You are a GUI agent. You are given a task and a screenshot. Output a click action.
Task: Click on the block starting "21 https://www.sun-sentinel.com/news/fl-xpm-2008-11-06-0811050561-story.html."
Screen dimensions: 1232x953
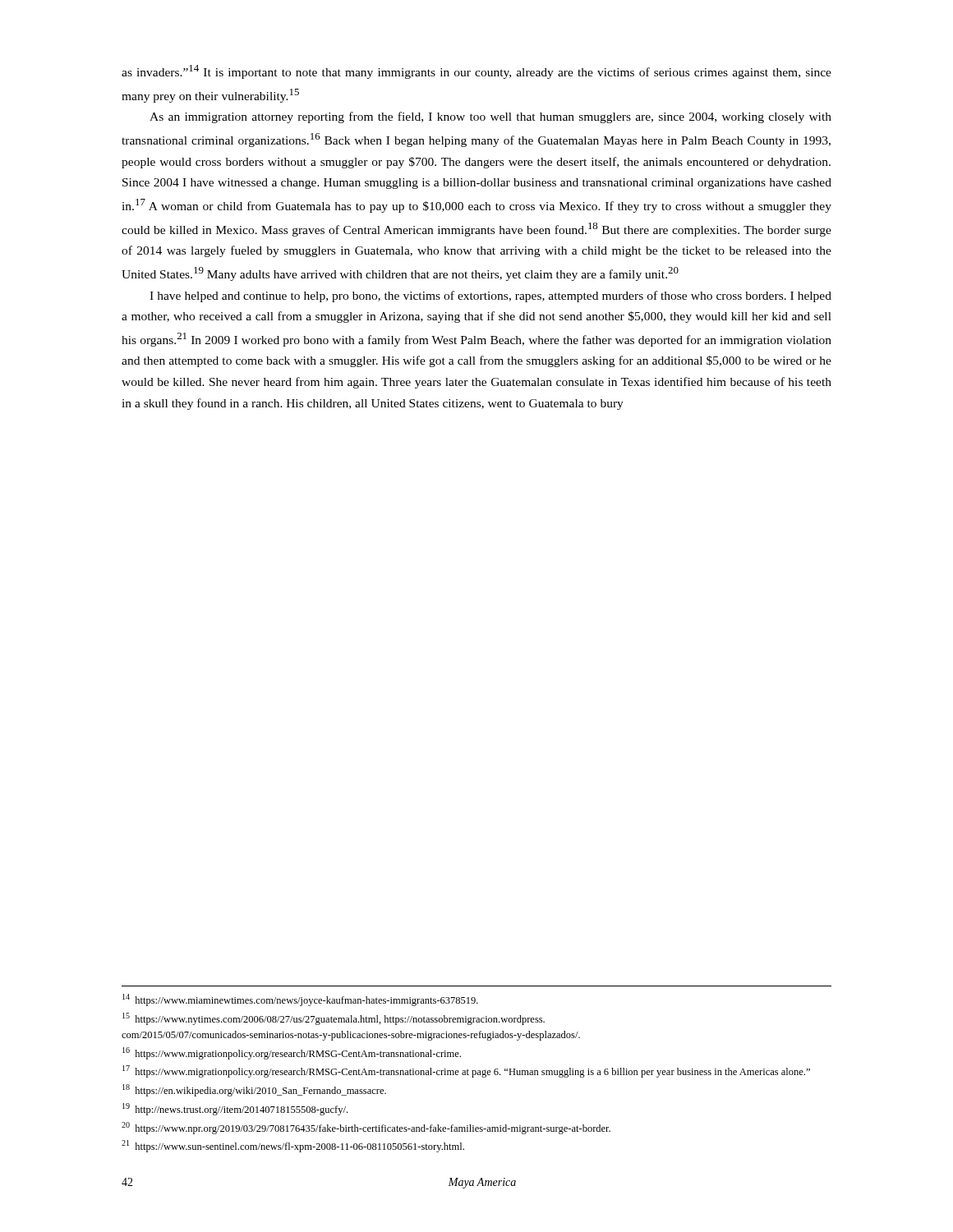click(x=293, y=1146)
